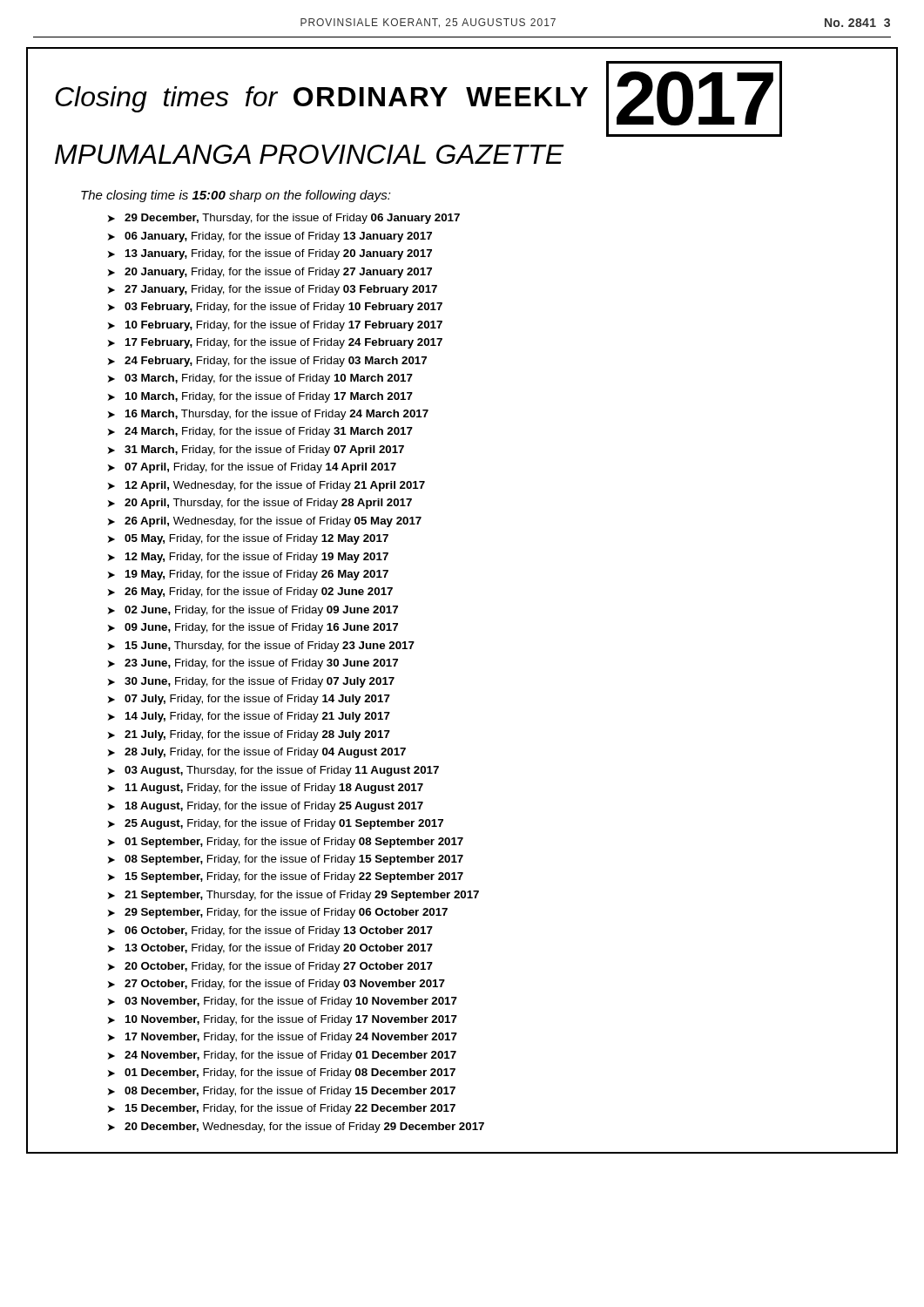Image resolution: width=924 pixels, height=1307 pixels.
Task: Locate the list item with the text "➤ 30 June, Friday, for the"
Action: coord(251,682)
